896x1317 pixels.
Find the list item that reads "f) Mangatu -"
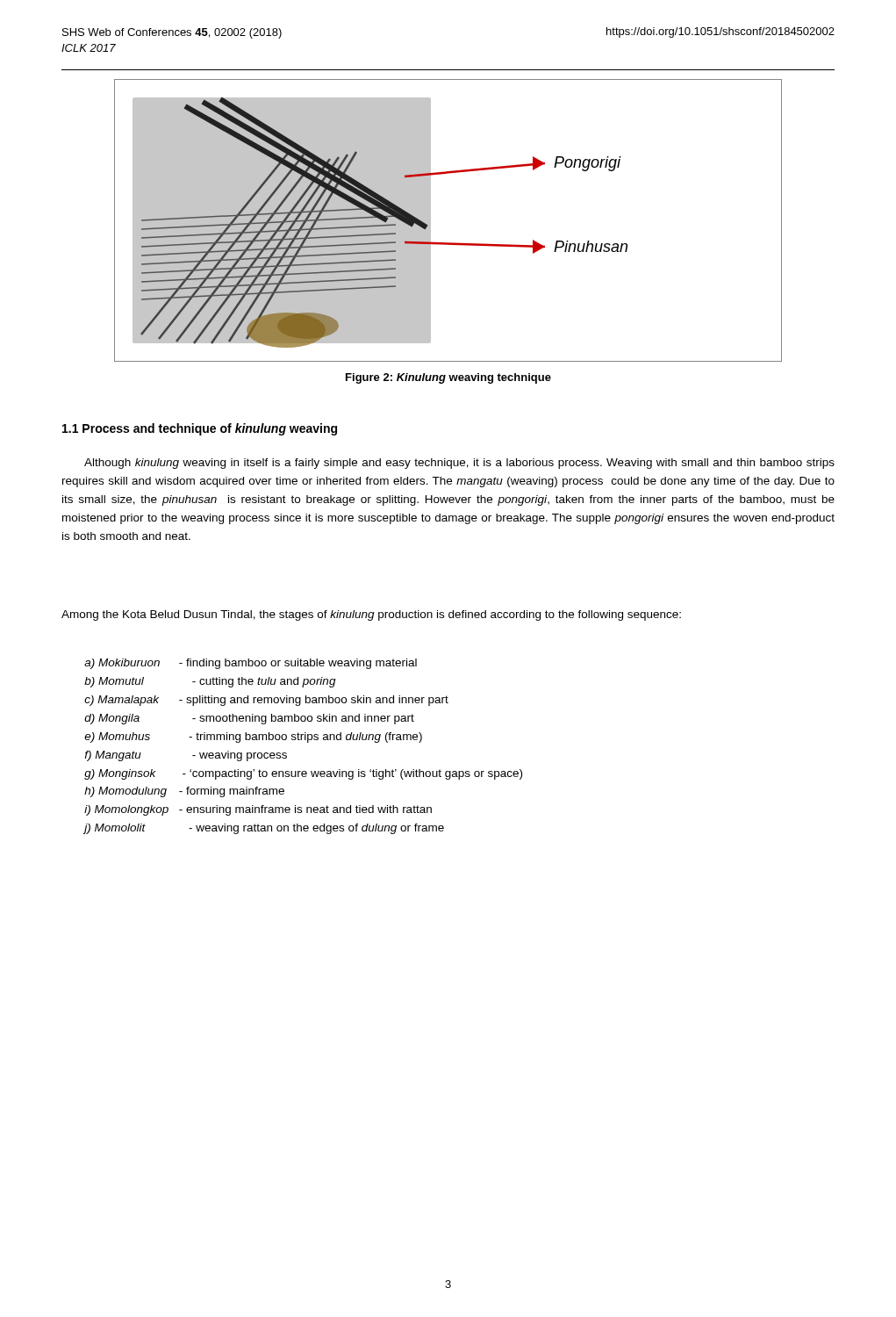pyautogui.click(x=113, y=756)
